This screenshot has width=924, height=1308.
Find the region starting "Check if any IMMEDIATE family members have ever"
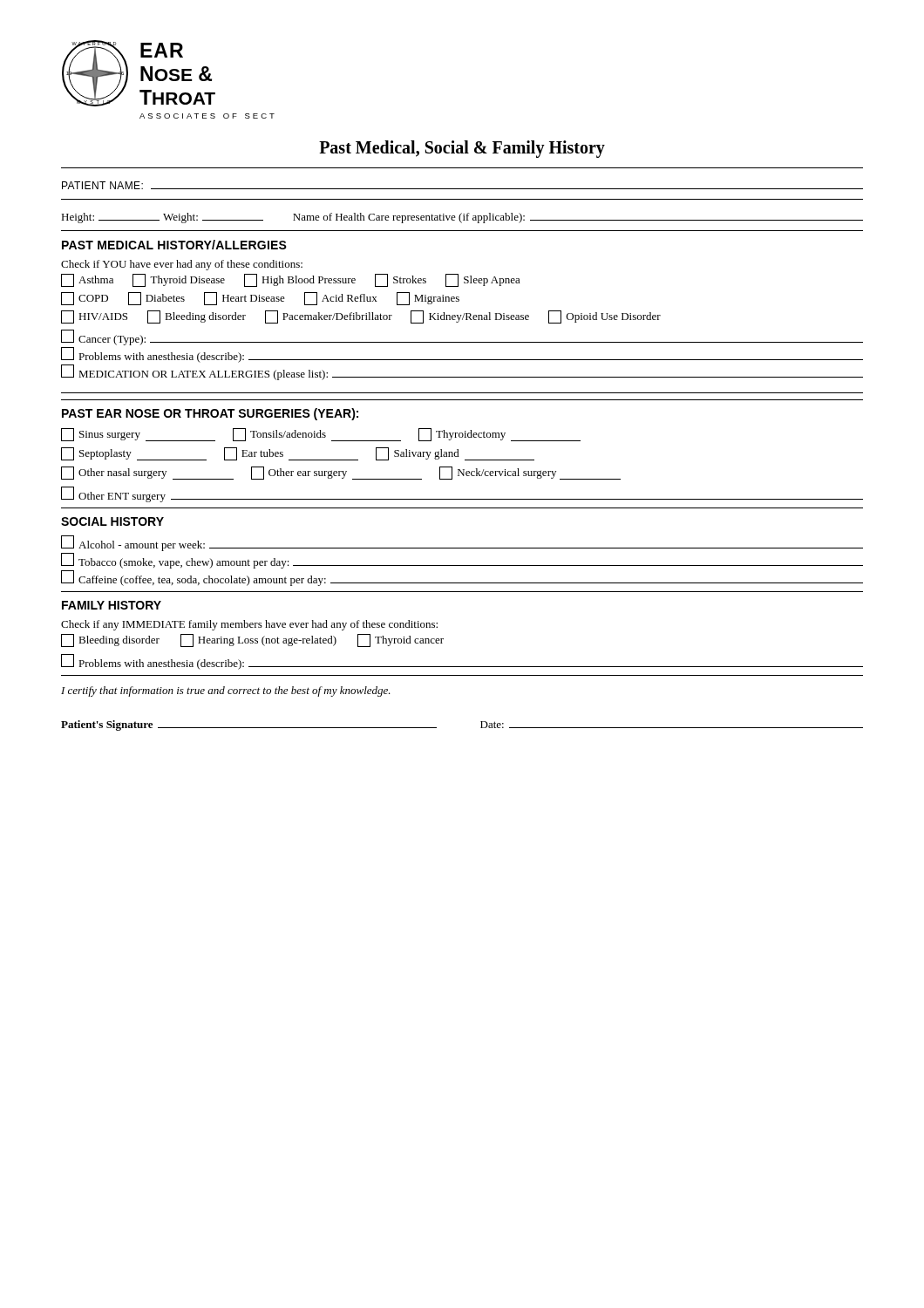point(250,624)
